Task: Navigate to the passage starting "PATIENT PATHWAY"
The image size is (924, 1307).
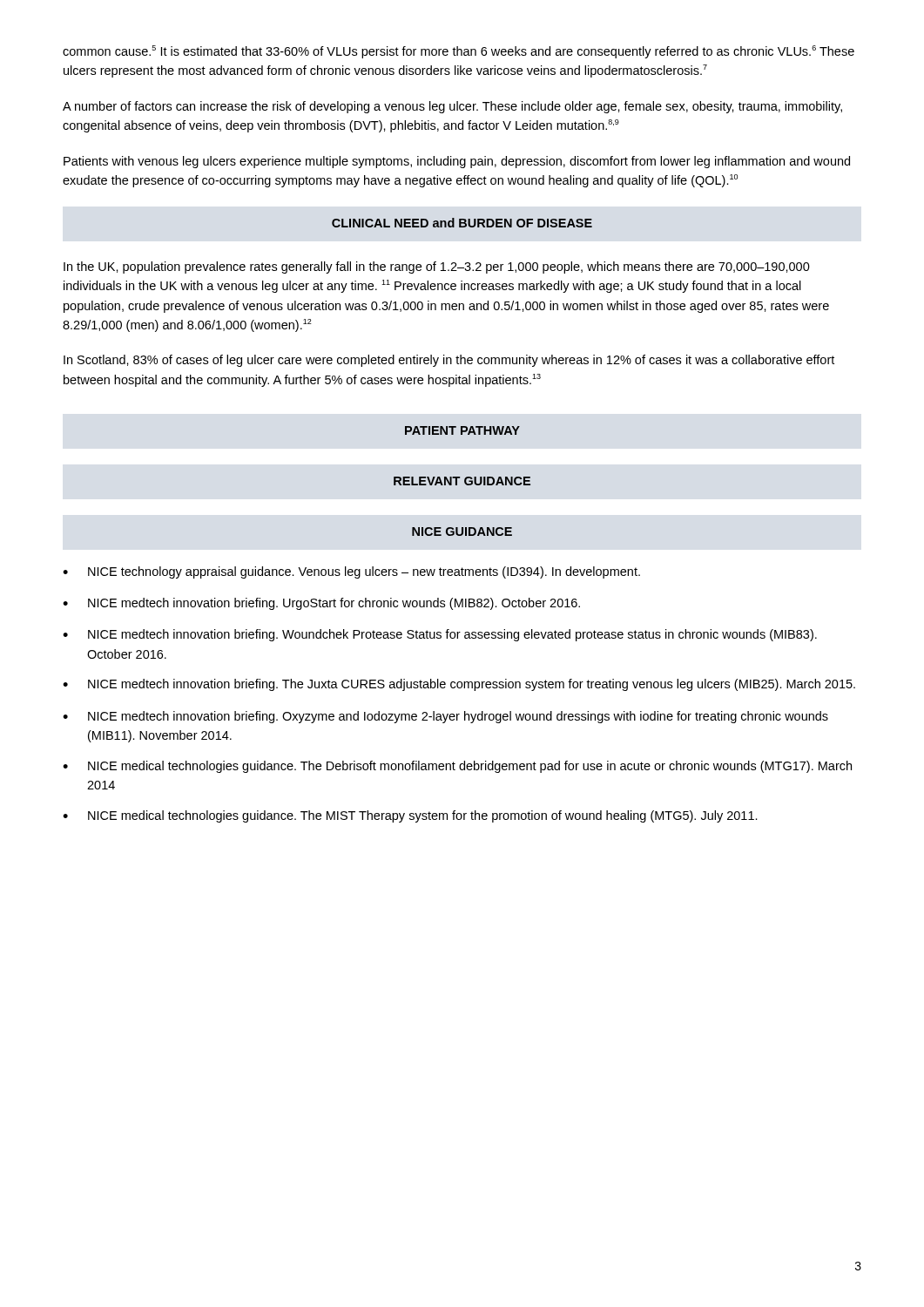Action: pos(462,431)
